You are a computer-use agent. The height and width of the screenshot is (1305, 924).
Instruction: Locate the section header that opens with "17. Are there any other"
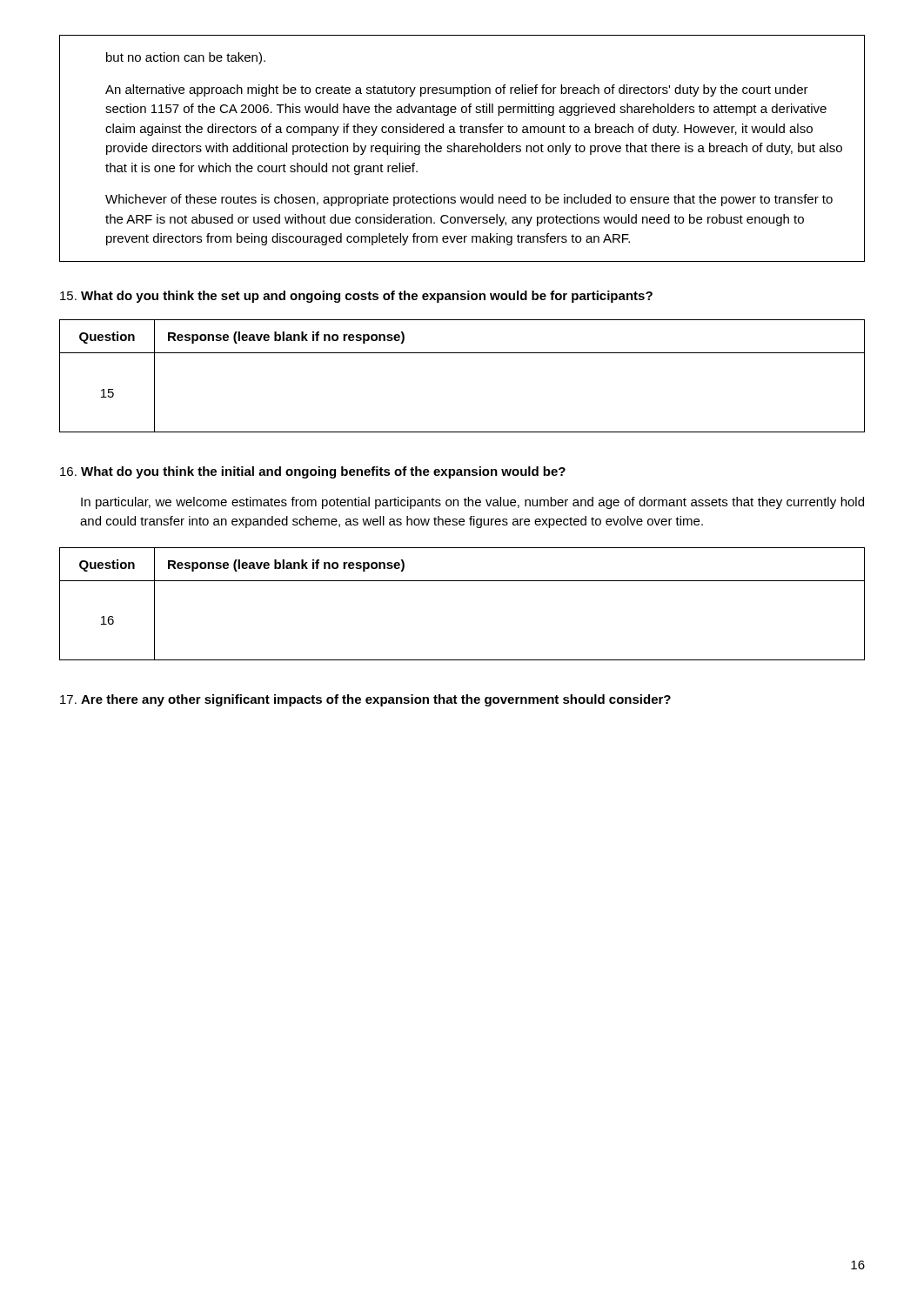pos(462,699)
